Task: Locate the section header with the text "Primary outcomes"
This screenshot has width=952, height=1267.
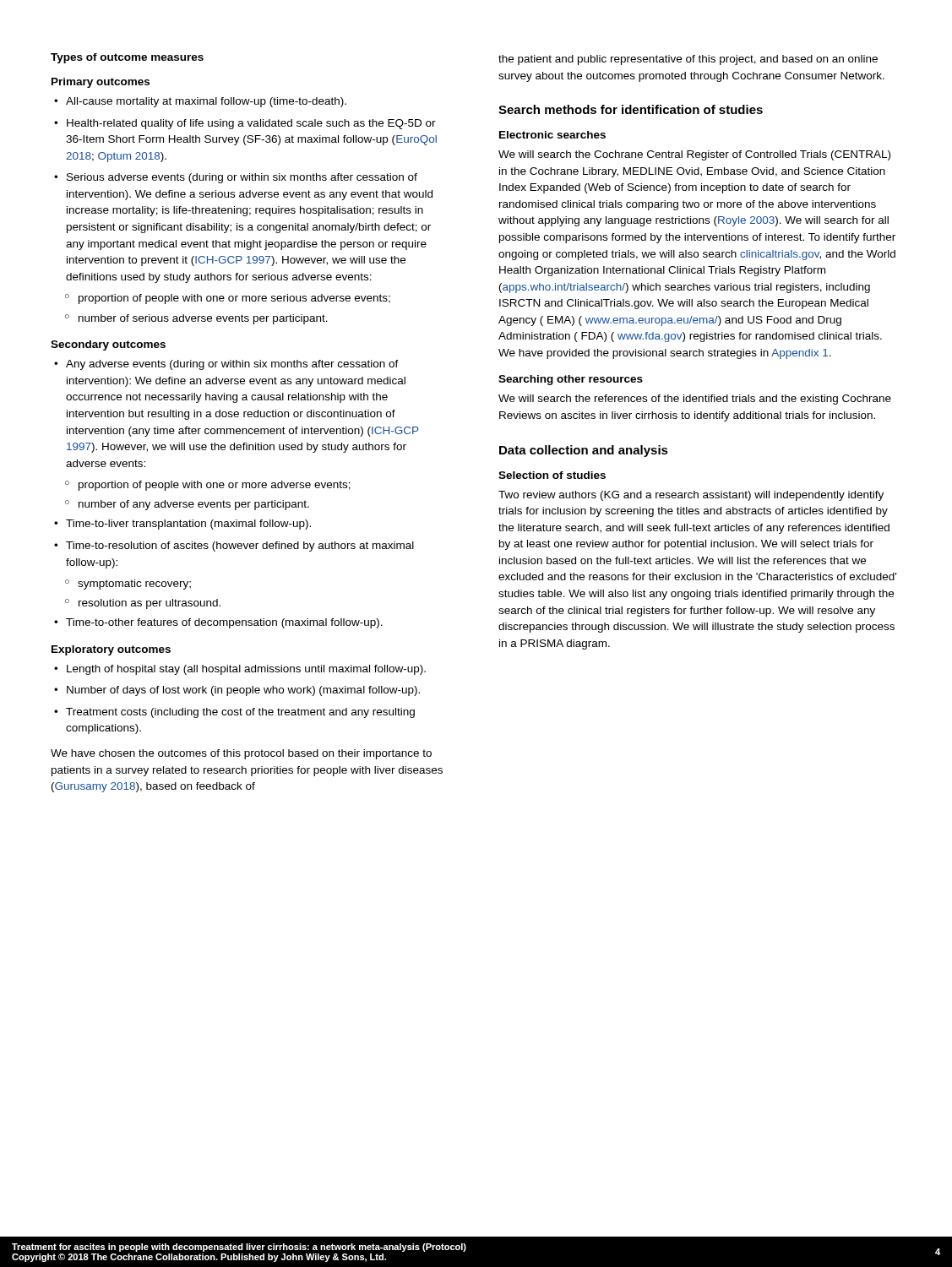Action: point(101,83)
